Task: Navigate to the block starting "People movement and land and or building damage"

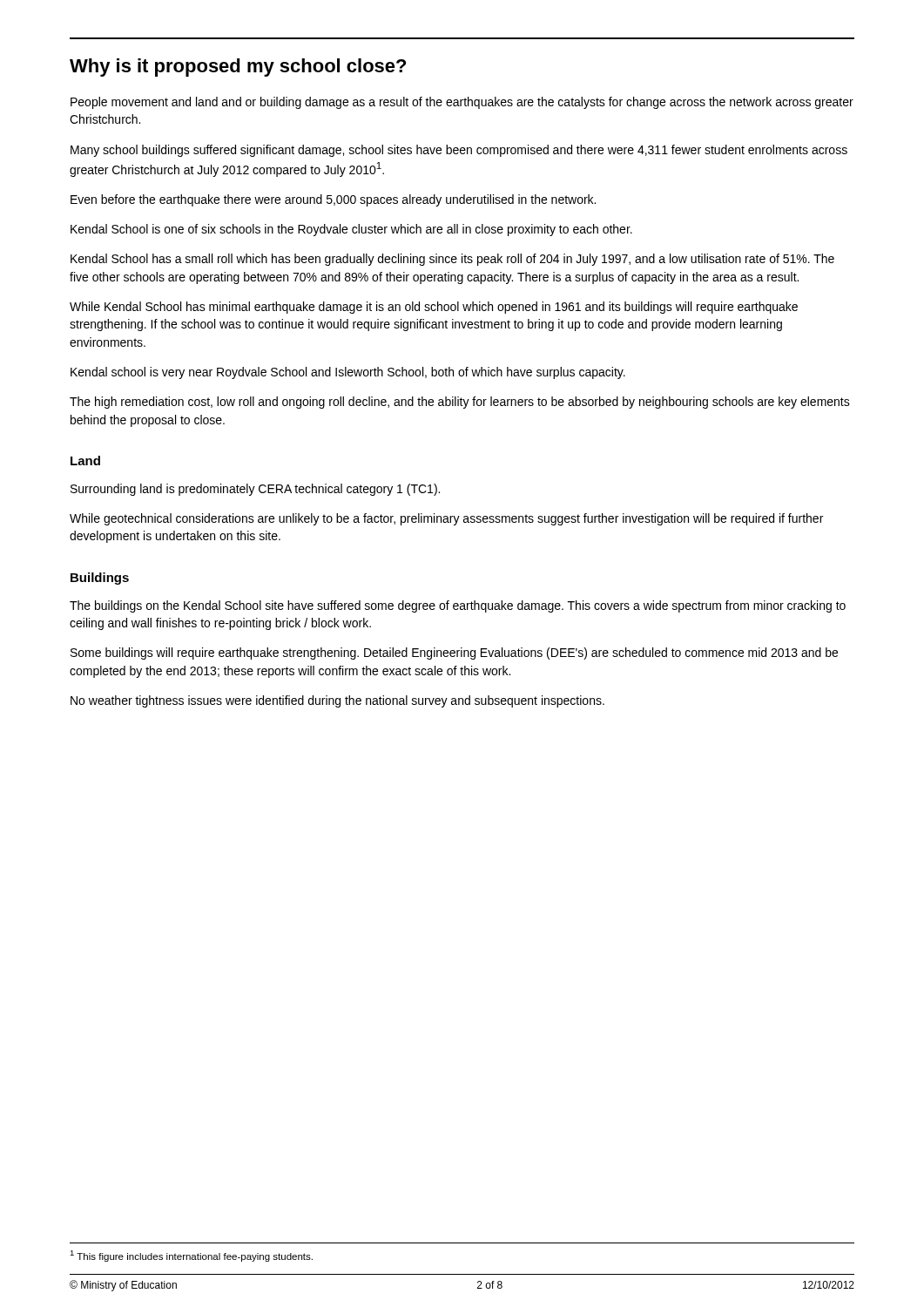Action: click(462, 111)
